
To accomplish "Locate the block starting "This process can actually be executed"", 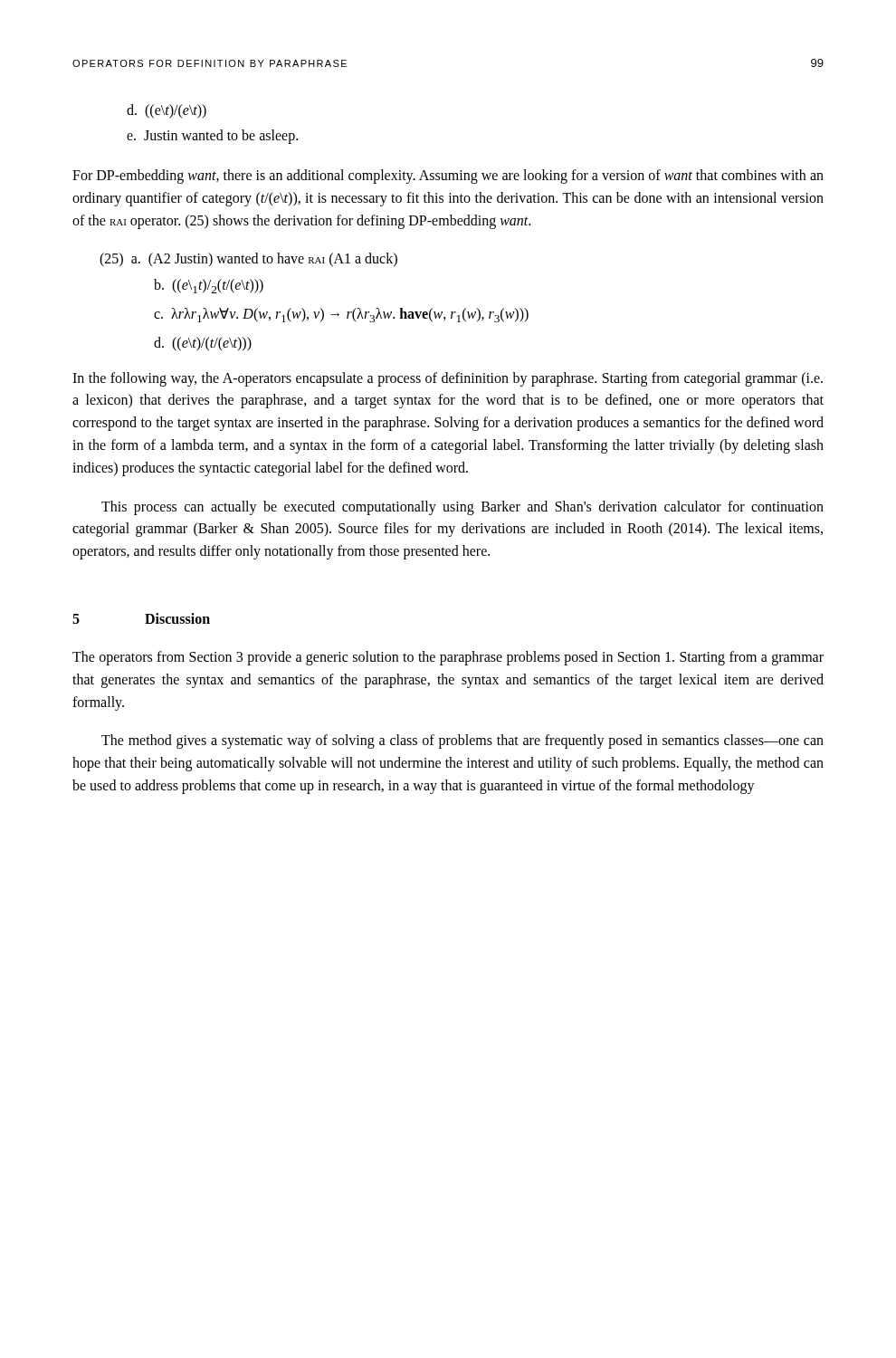I will pyautogui.click(x=448, y=529).
